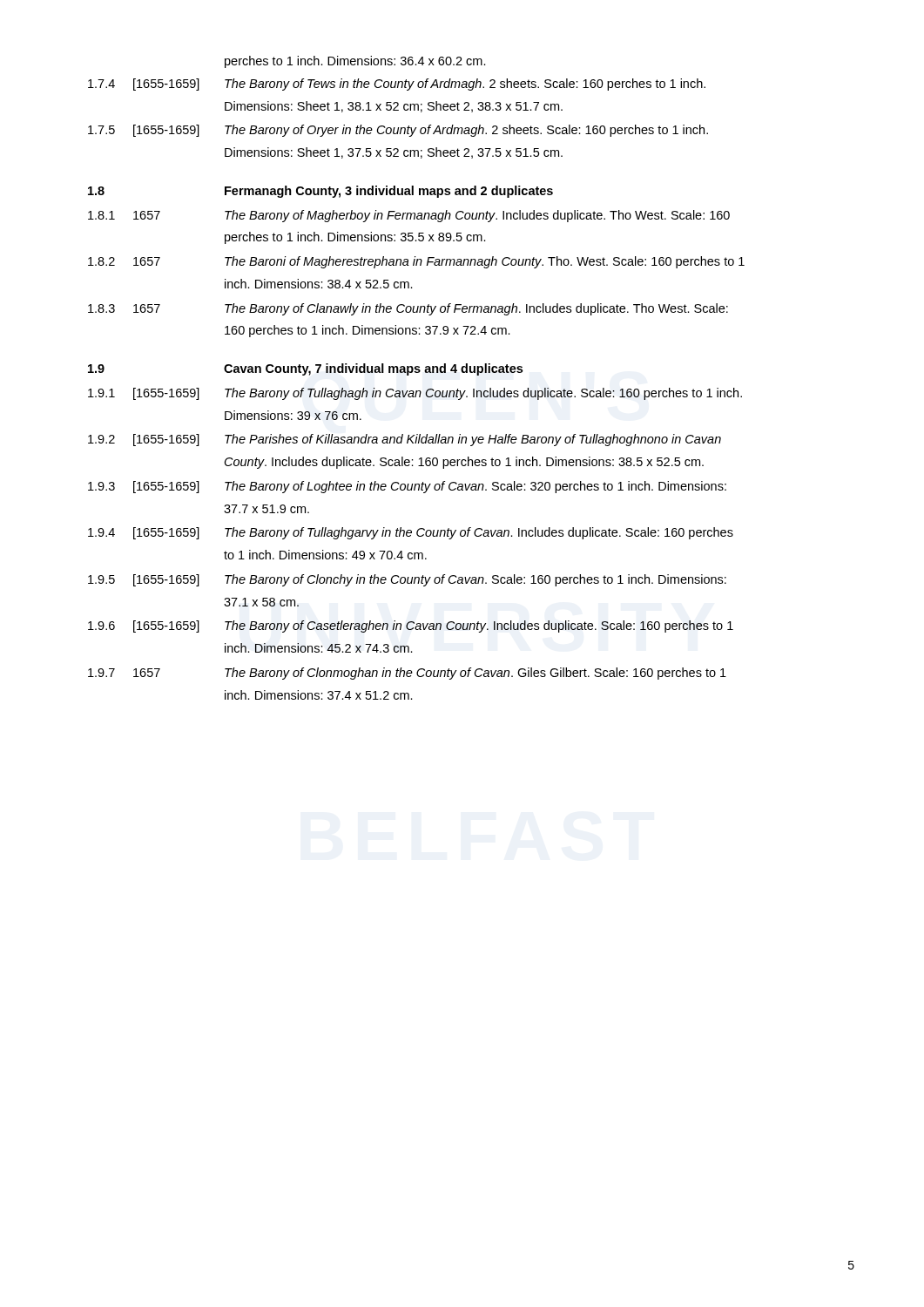924x1307 pixels.
Task: Find the block on this page that starts "7.5 [1655-1659] The Barony of Oryer in"
Action: click(x=470, y=142)
